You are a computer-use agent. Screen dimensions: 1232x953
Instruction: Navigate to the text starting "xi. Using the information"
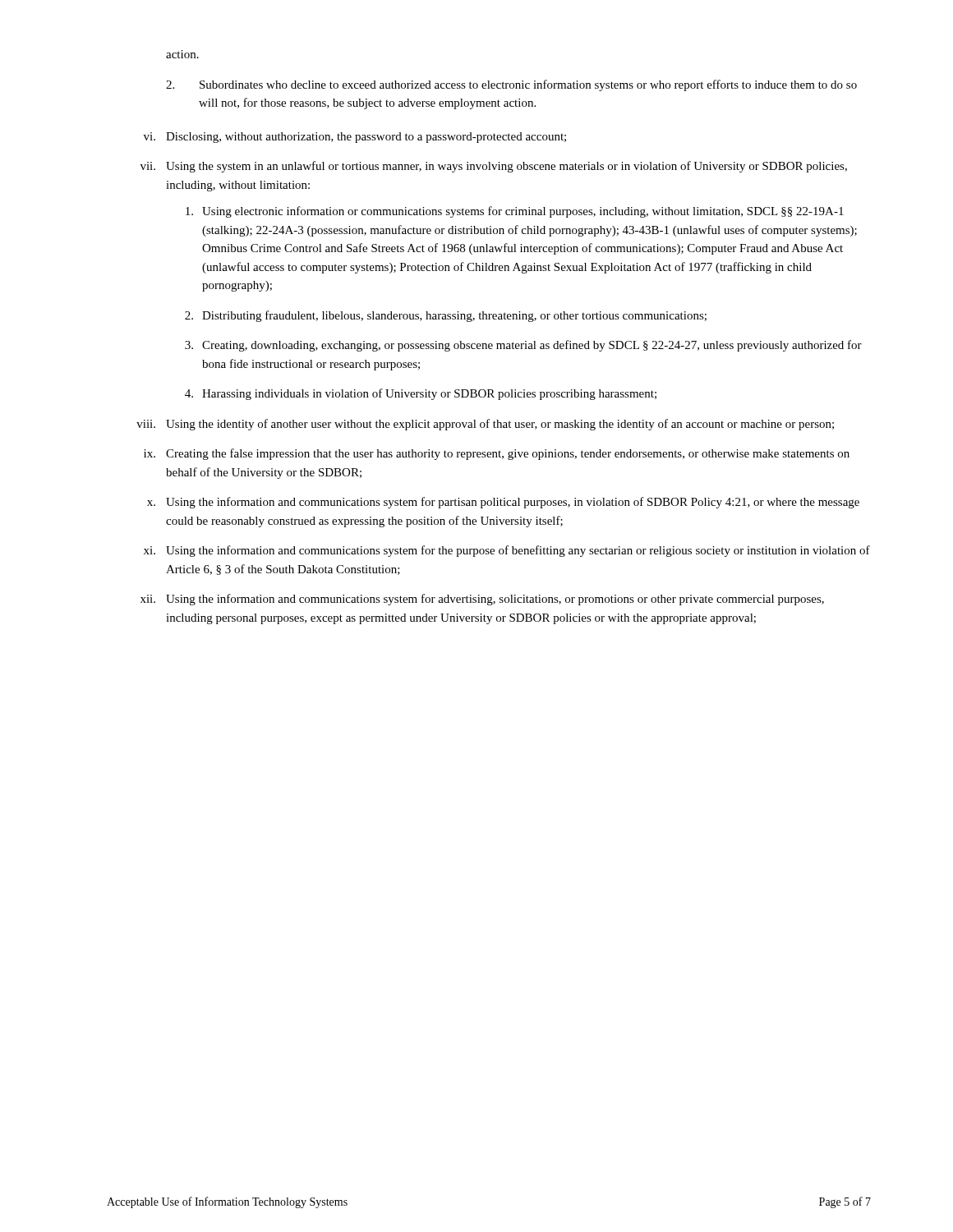(489, 560)
